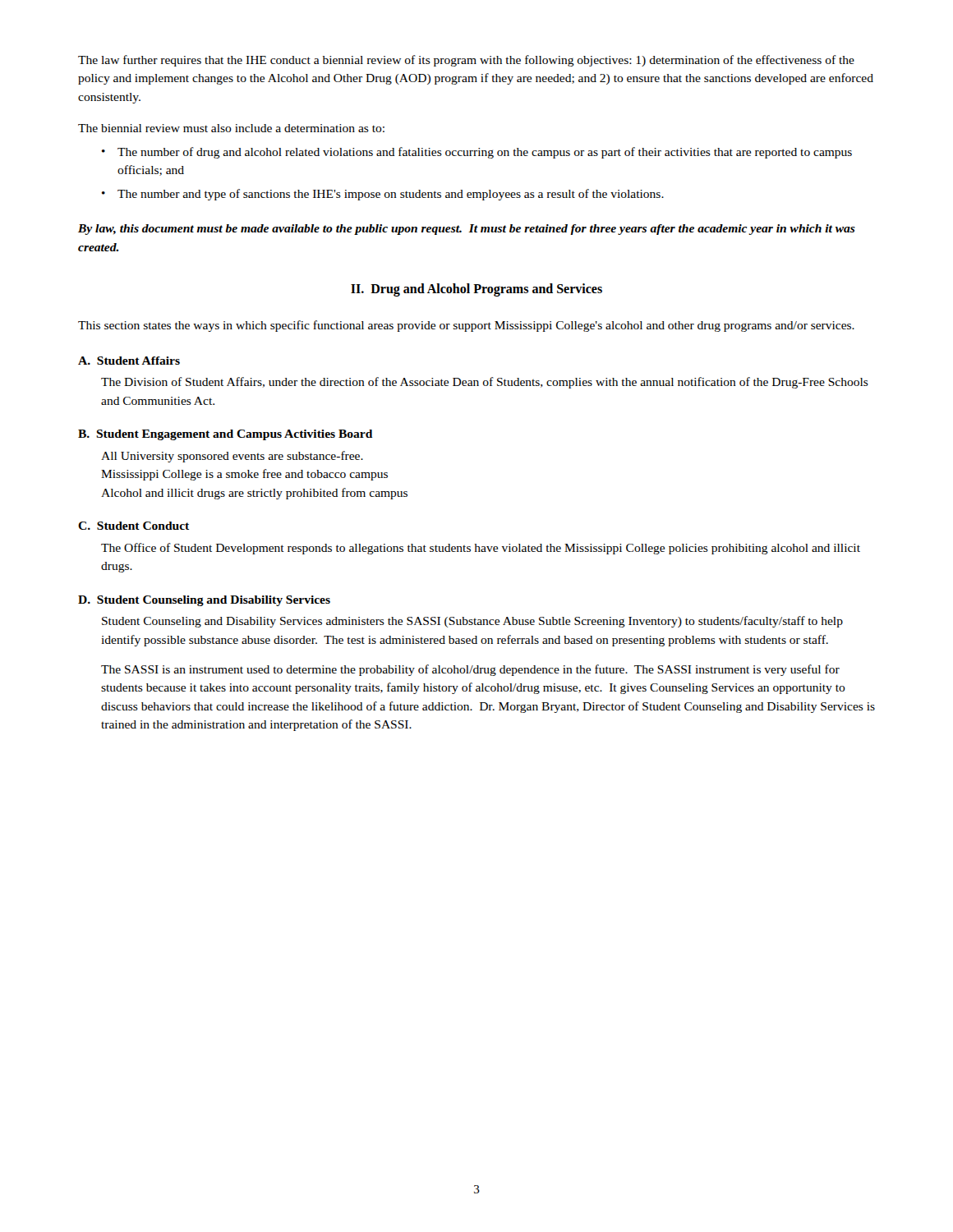Select the element starting "The law further"
The height and width of the screenshot is (1232, 953).
point(476,78)
